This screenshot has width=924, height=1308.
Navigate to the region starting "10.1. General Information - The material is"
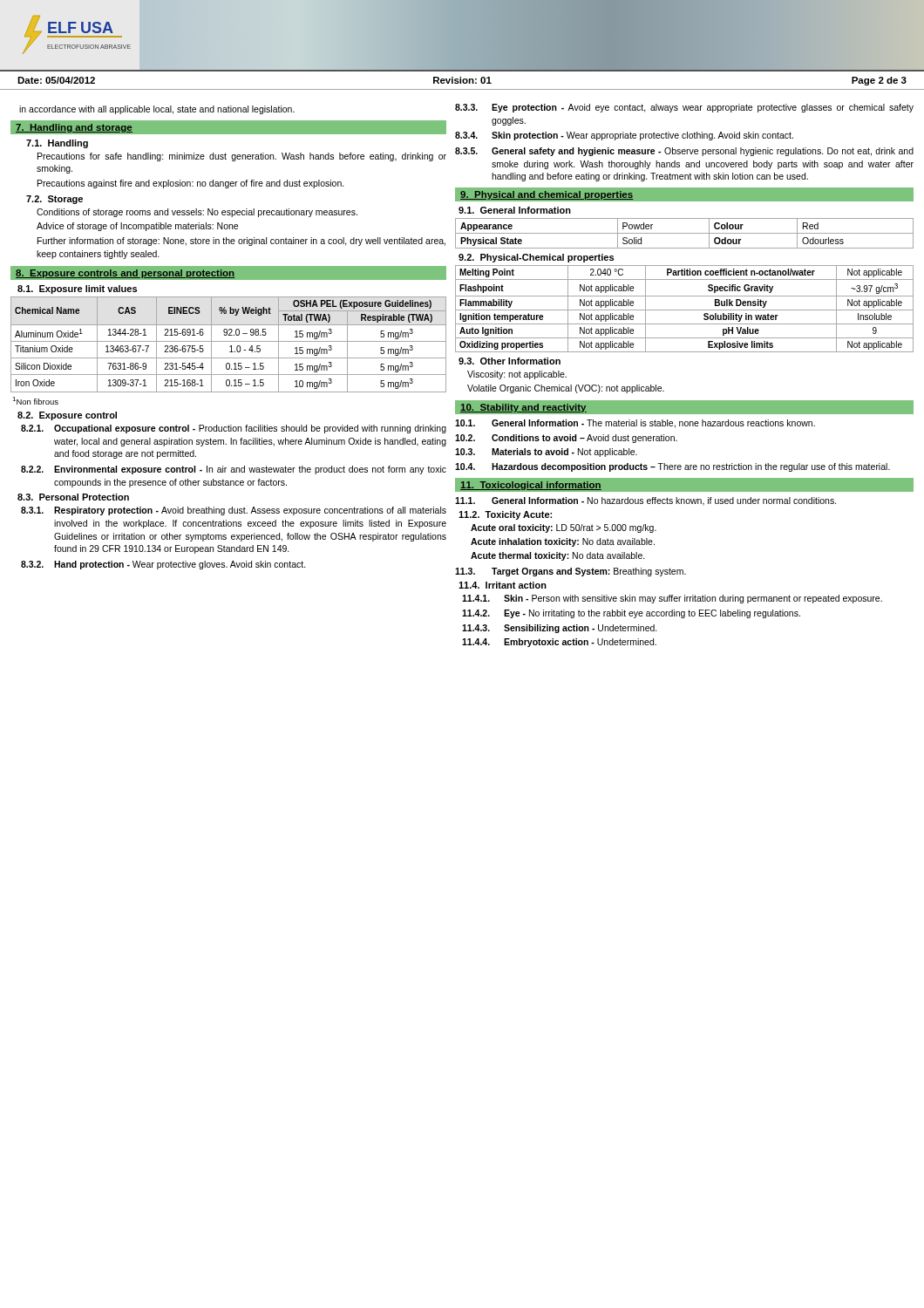pyautogui.click(x=684, y=423)
